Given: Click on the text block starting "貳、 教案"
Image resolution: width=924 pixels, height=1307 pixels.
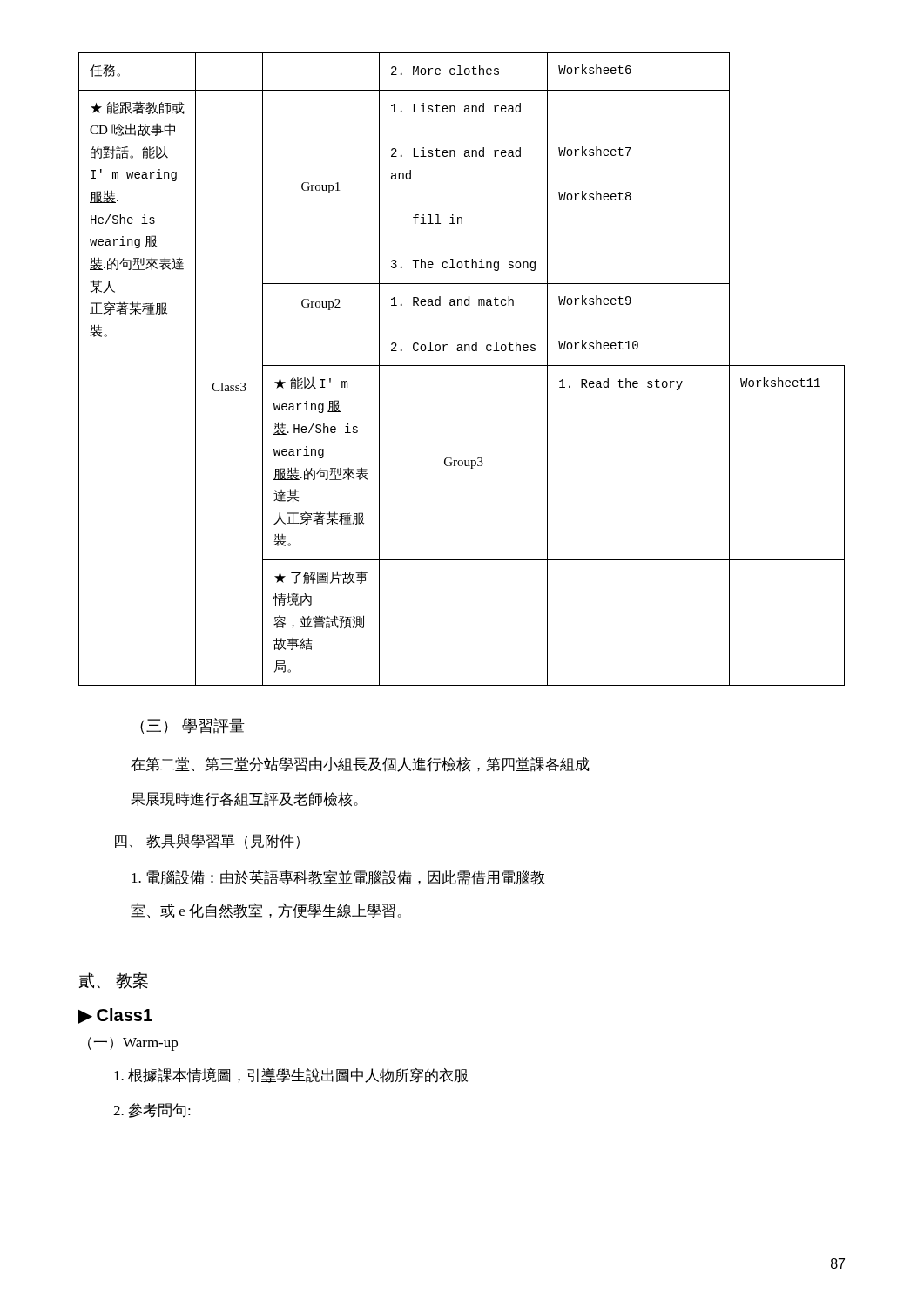Looking at the screenshot, I should point(114,981).
